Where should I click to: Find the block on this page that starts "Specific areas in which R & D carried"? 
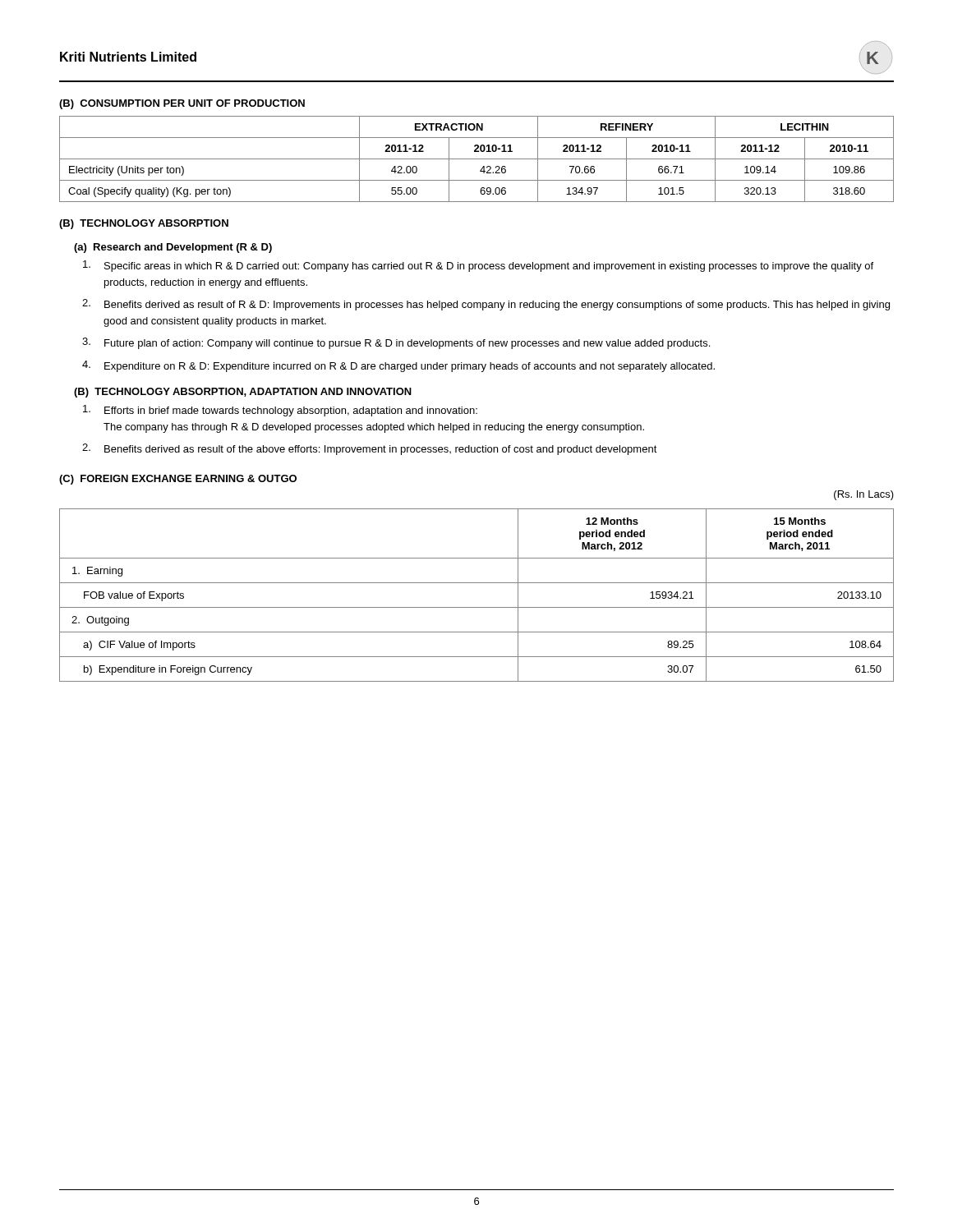point(488,274)
